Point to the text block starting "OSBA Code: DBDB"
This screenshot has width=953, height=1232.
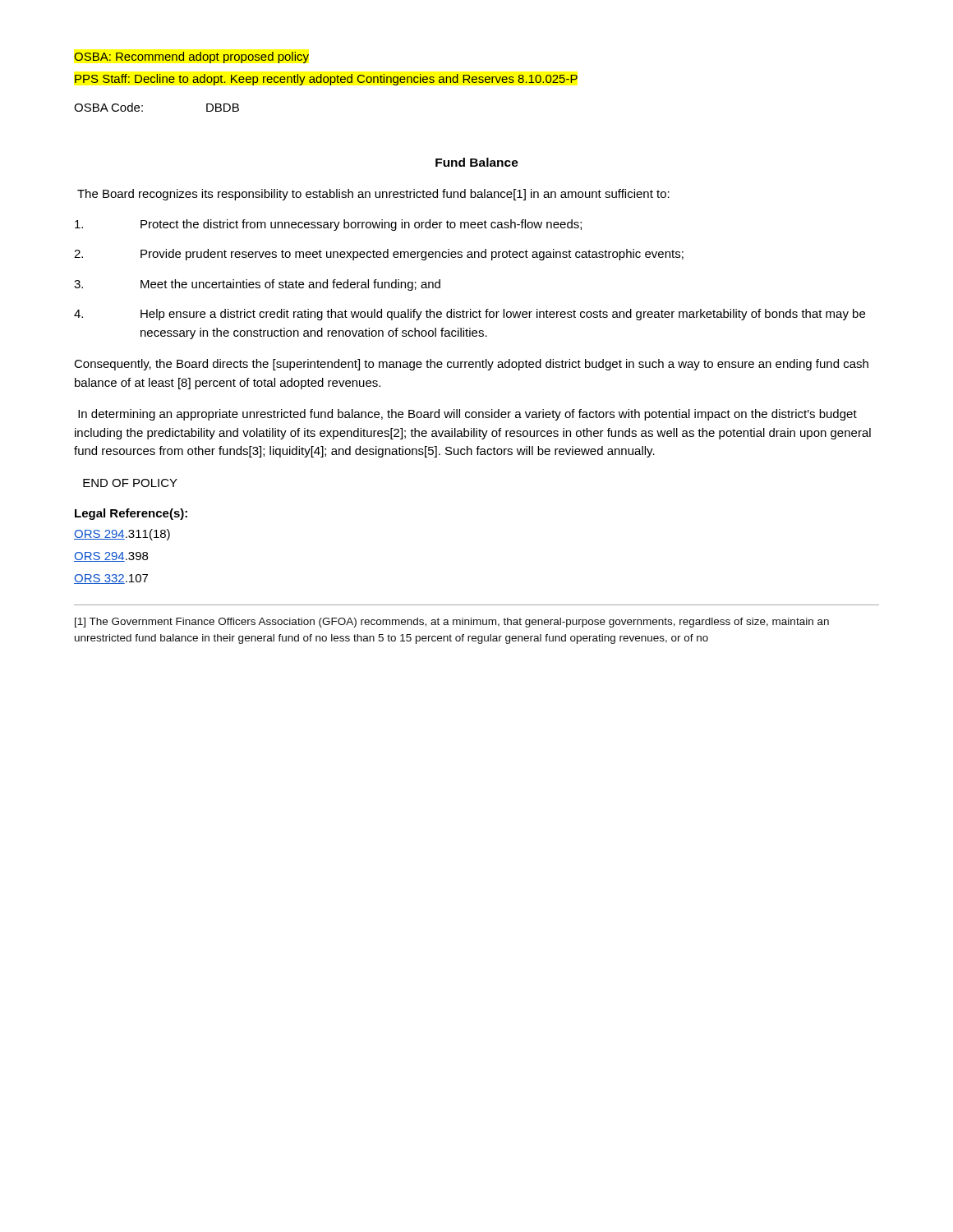pyautogui.click(x=105, y=106)
